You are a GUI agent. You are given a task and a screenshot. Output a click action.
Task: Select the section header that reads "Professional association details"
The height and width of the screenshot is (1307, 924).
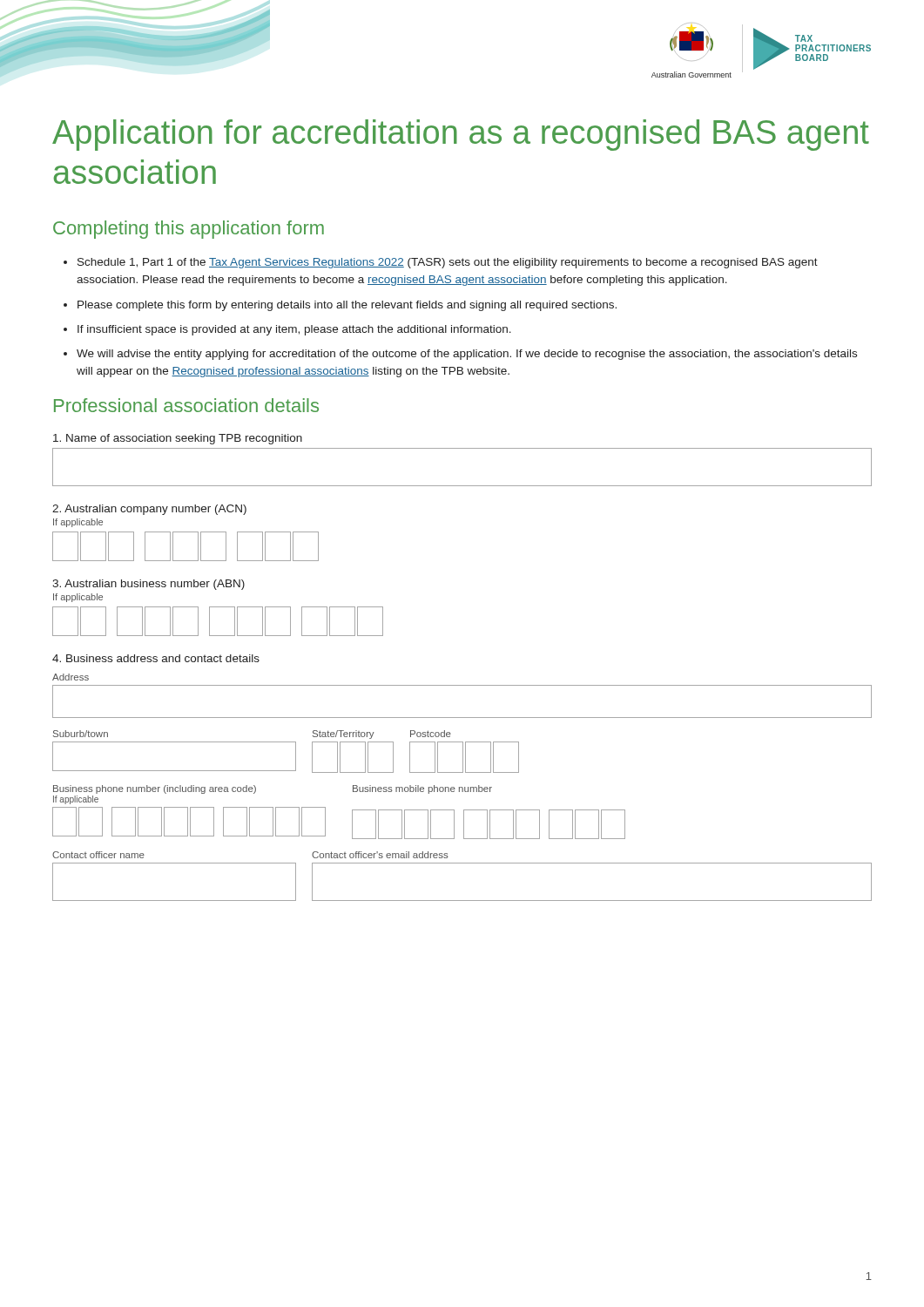pyautogui.click(x=186, y=405)
